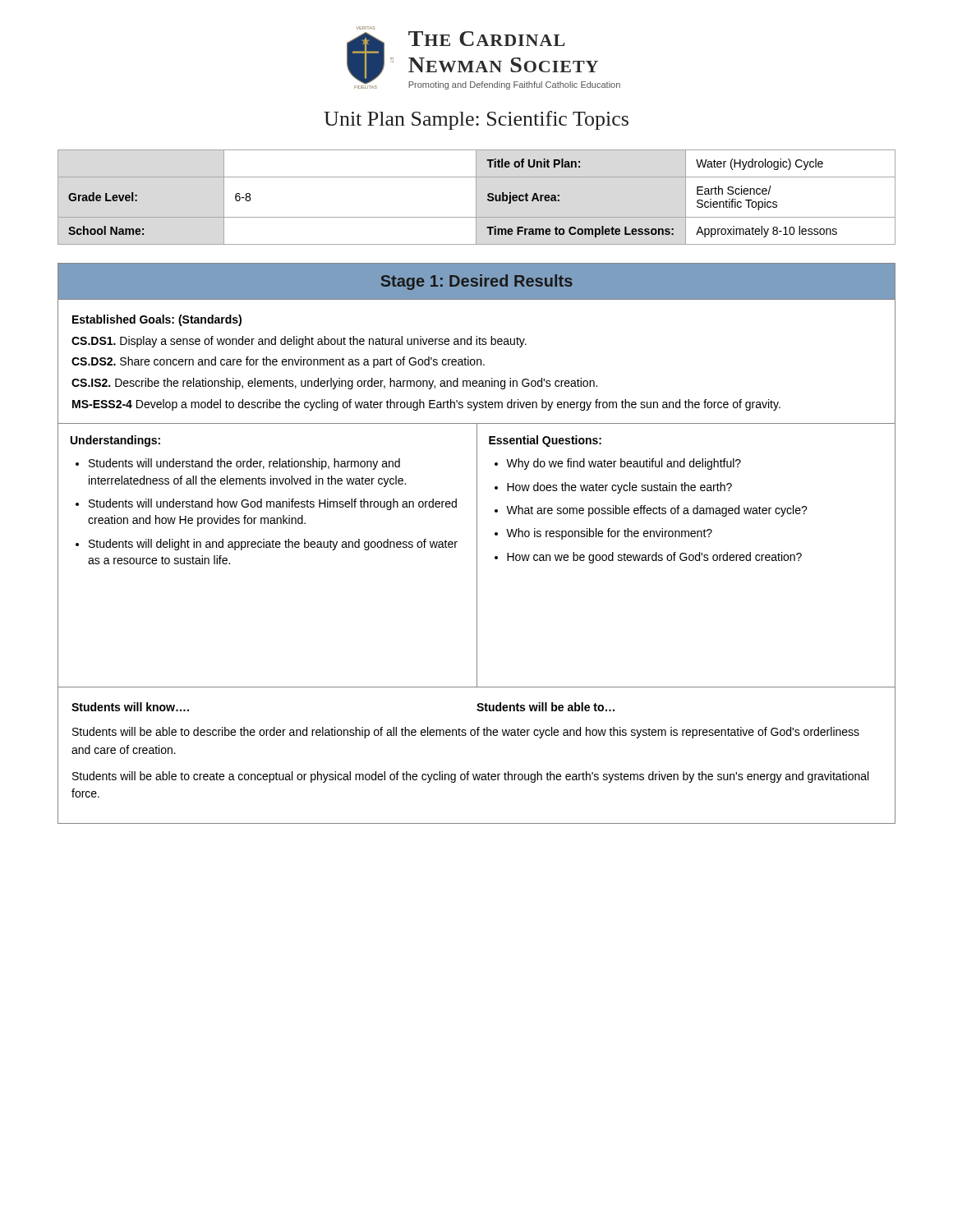Locate the text "Essential Questions:"
The image size is (953, 1232).
[545, 441]
